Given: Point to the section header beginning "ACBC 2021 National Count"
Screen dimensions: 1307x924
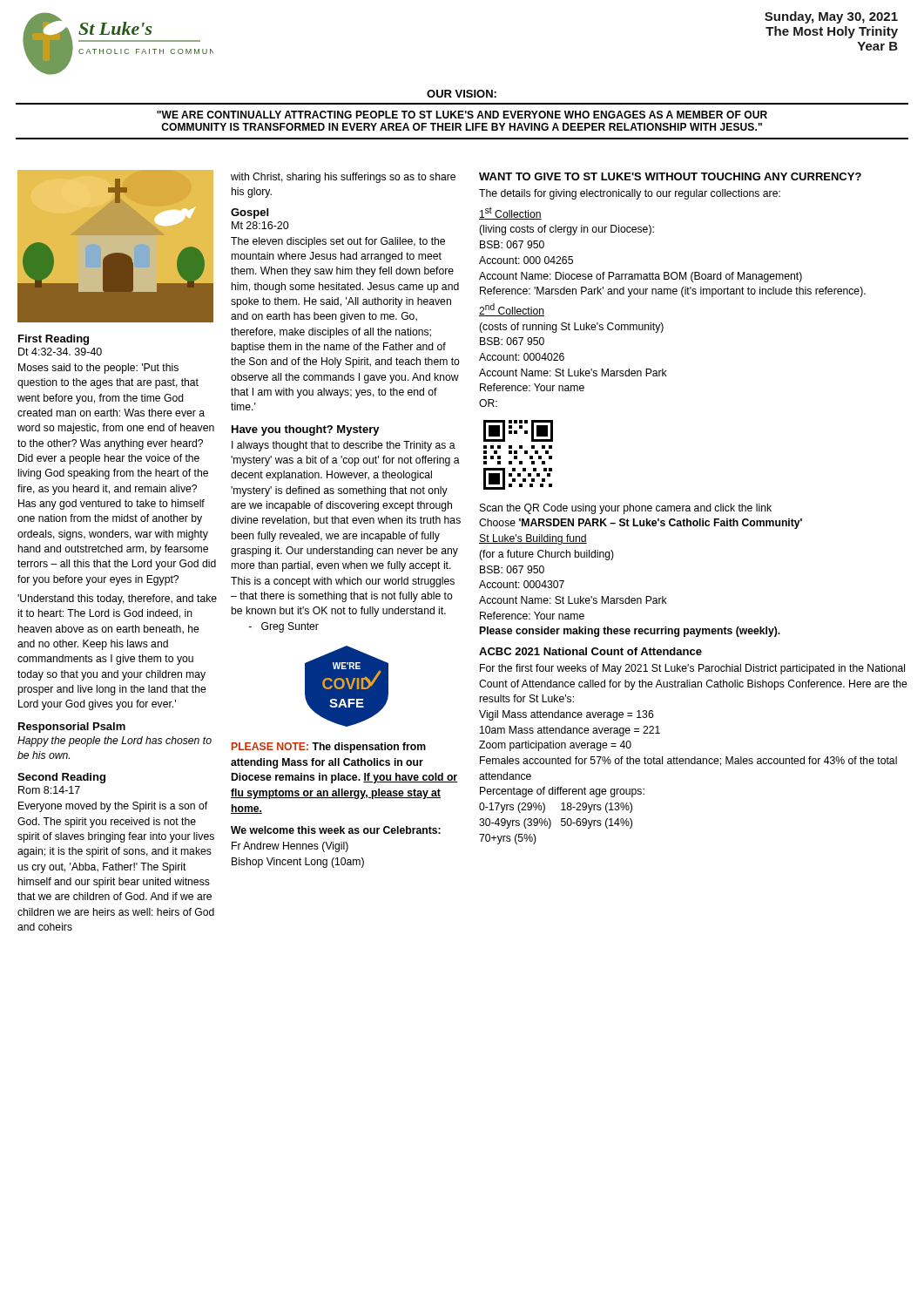Looking at the screenshot, I should coord(590,651).
